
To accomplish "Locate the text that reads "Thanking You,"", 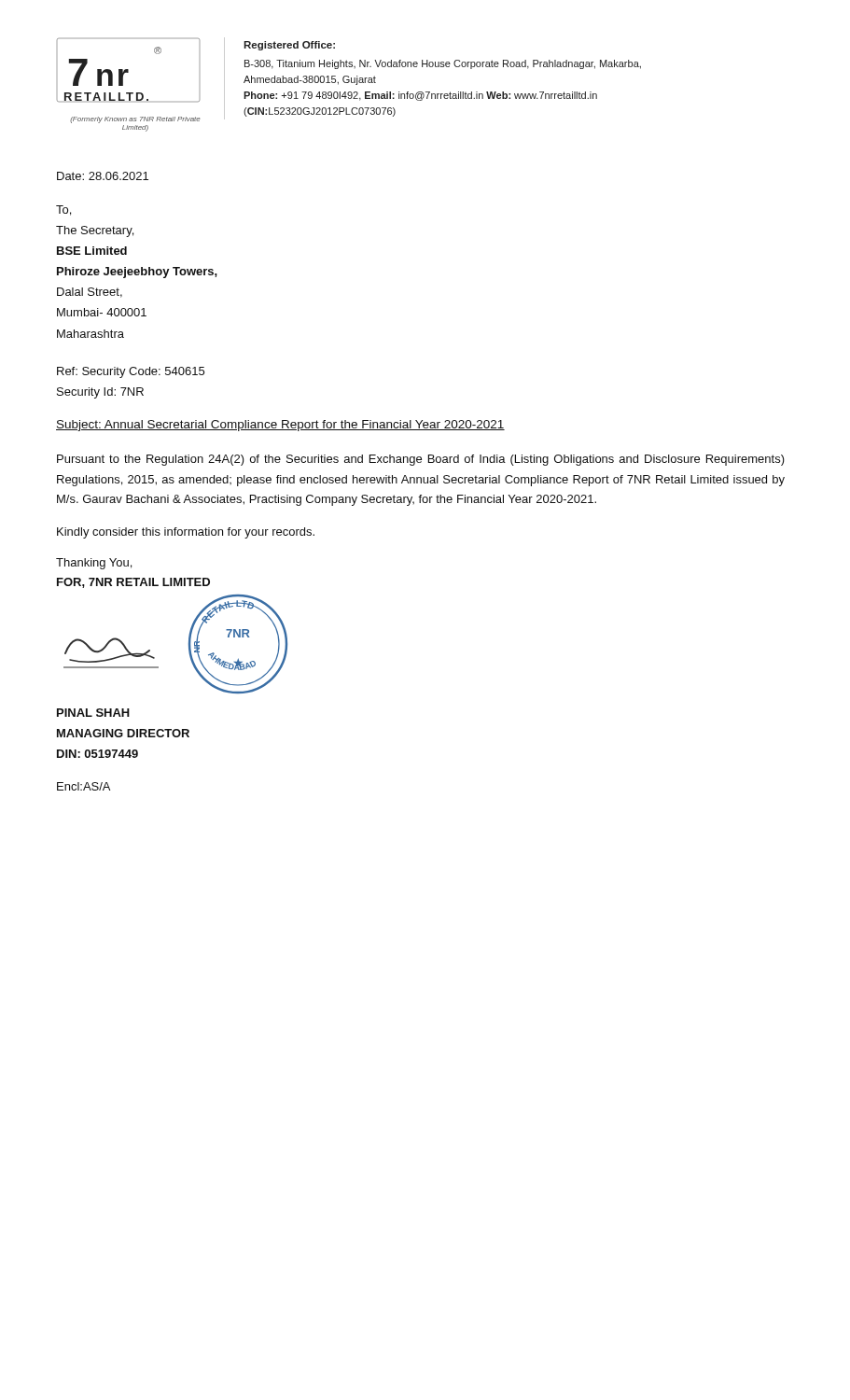I will [x=94, y=562].
